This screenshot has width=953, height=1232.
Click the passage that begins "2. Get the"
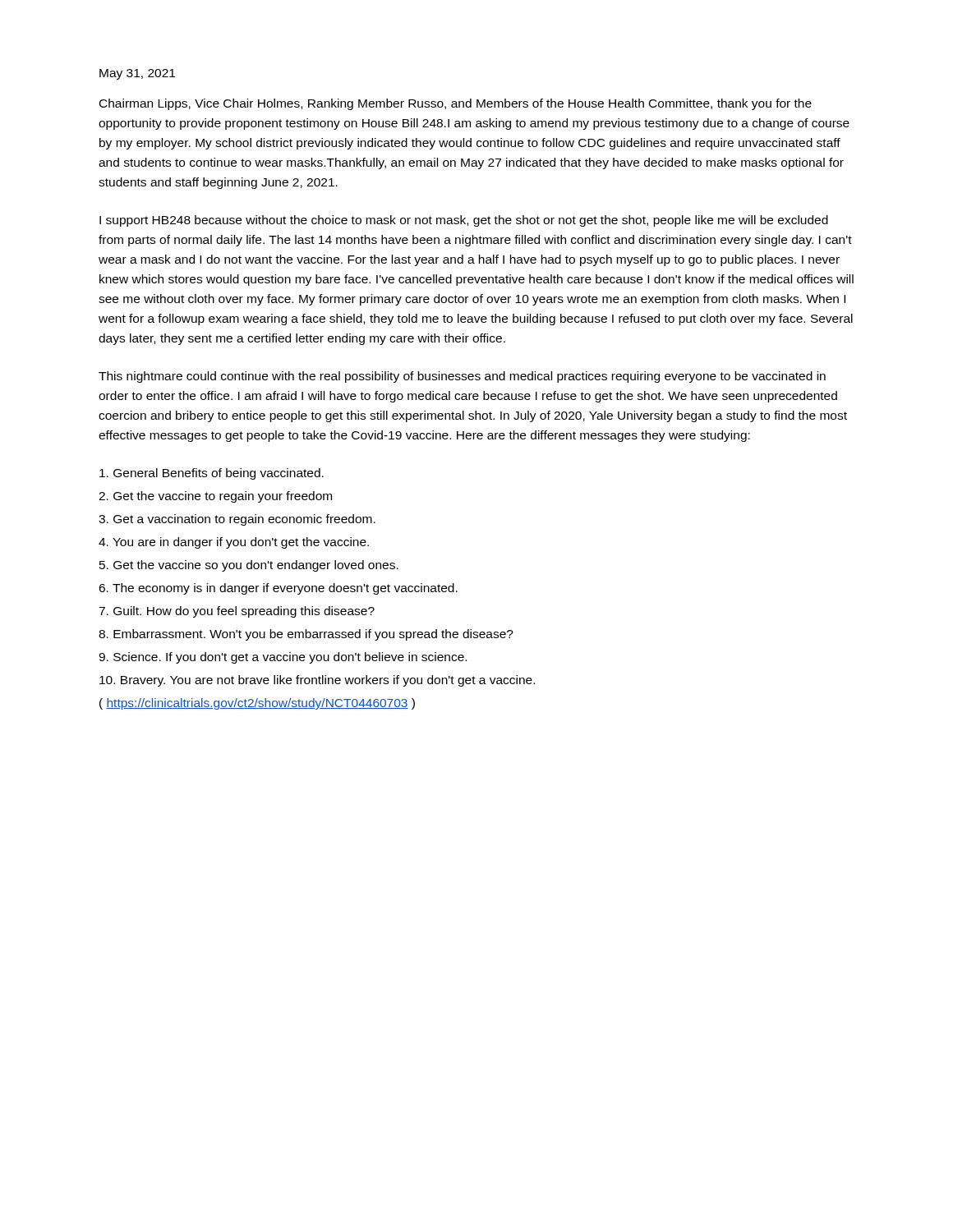click(216, 496)
